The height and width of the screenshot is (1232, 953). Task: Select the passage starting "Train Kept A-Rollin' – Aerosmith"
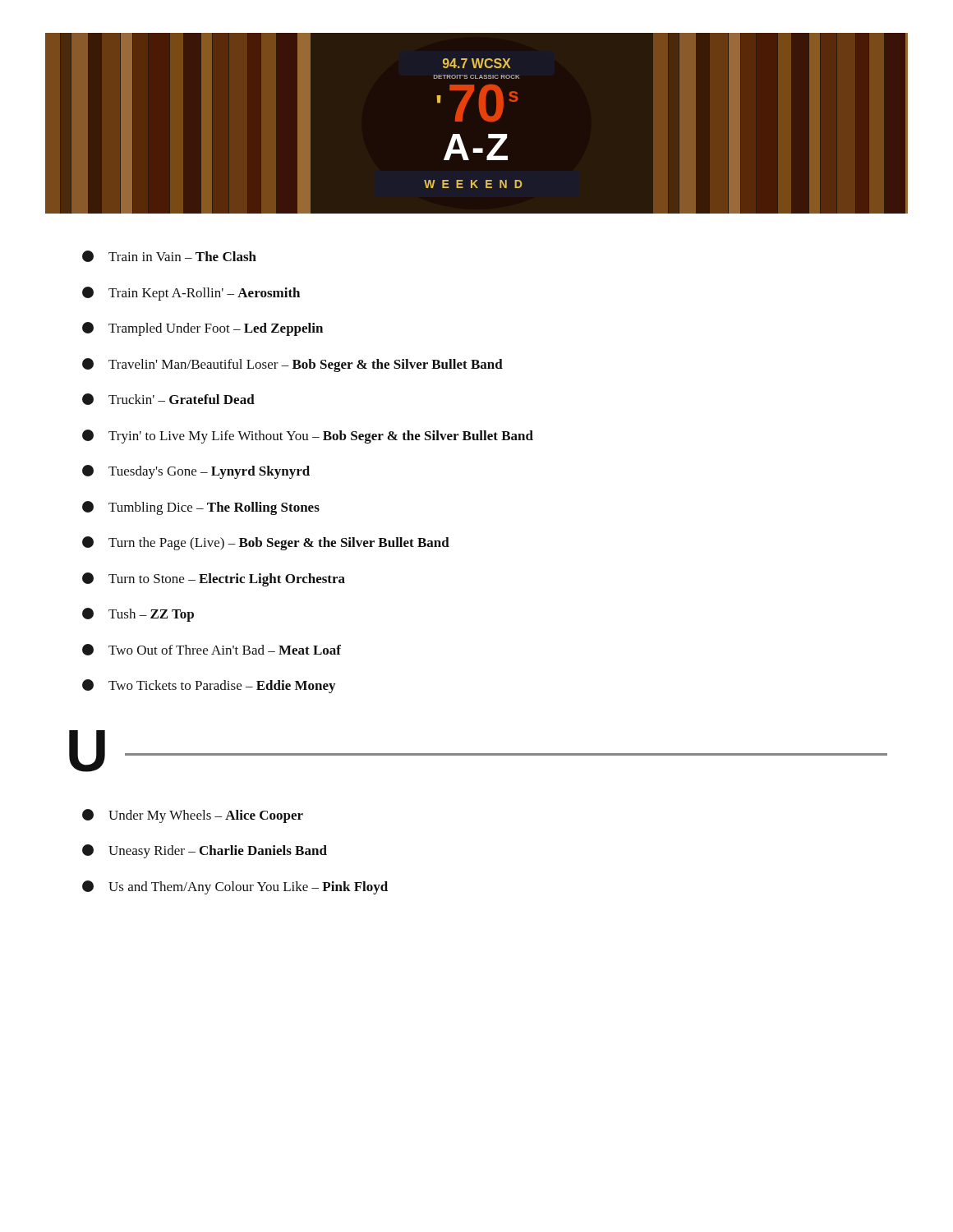191,293
